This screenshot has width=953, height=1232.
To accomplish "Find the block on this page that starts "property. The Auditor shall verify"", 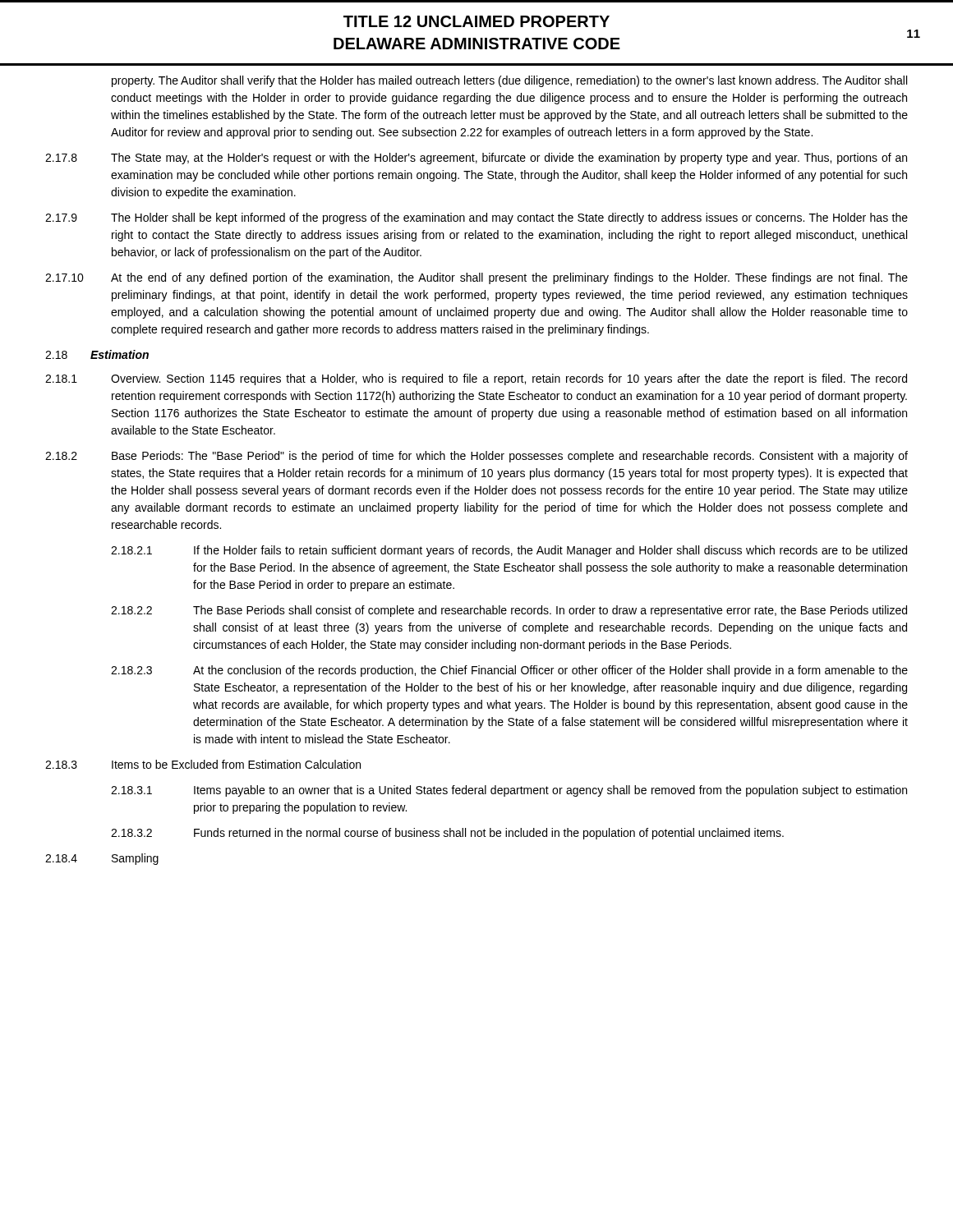I will coord(509,106).
